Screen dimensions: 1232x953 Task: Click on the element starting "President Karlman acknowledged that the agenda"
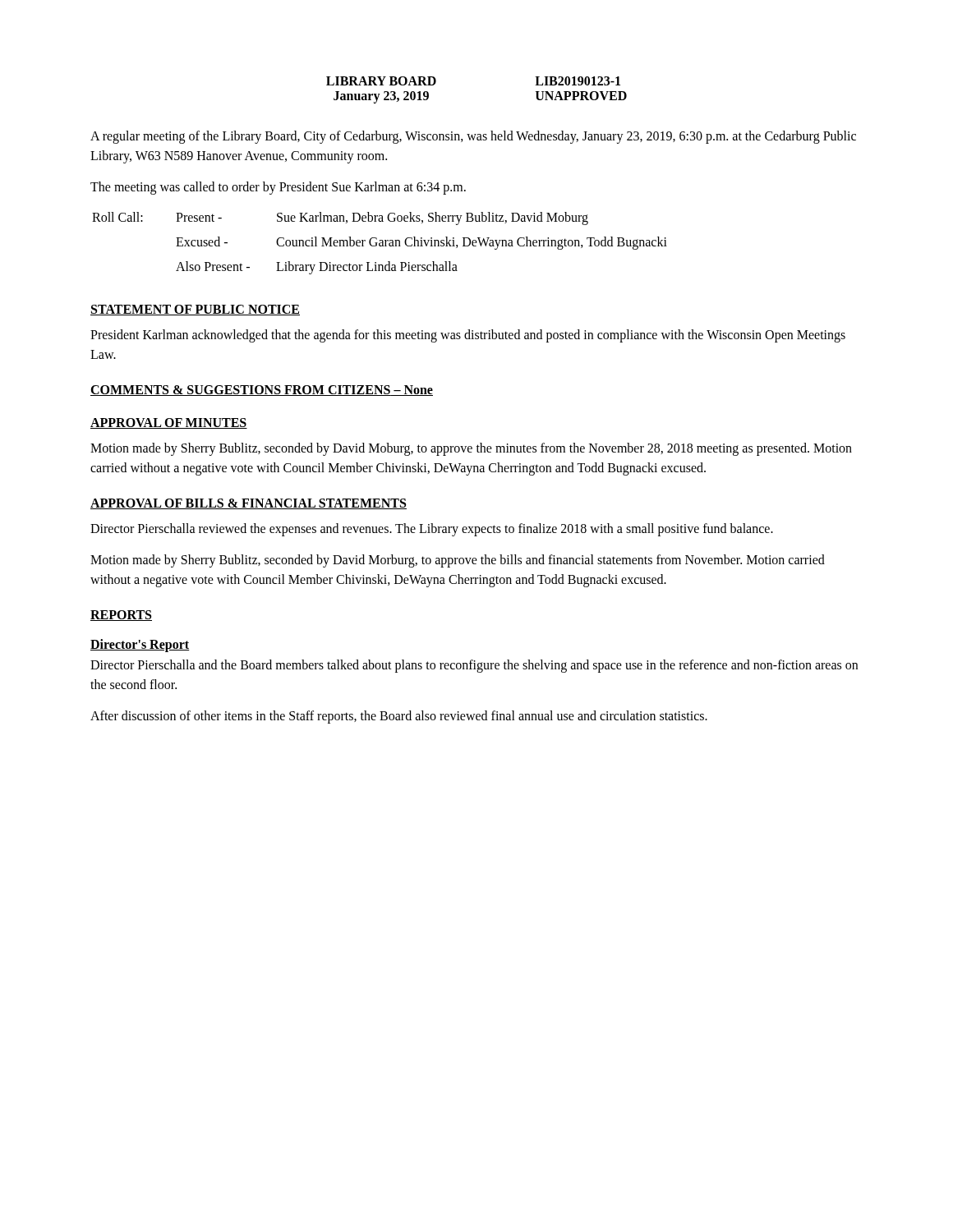476,345
